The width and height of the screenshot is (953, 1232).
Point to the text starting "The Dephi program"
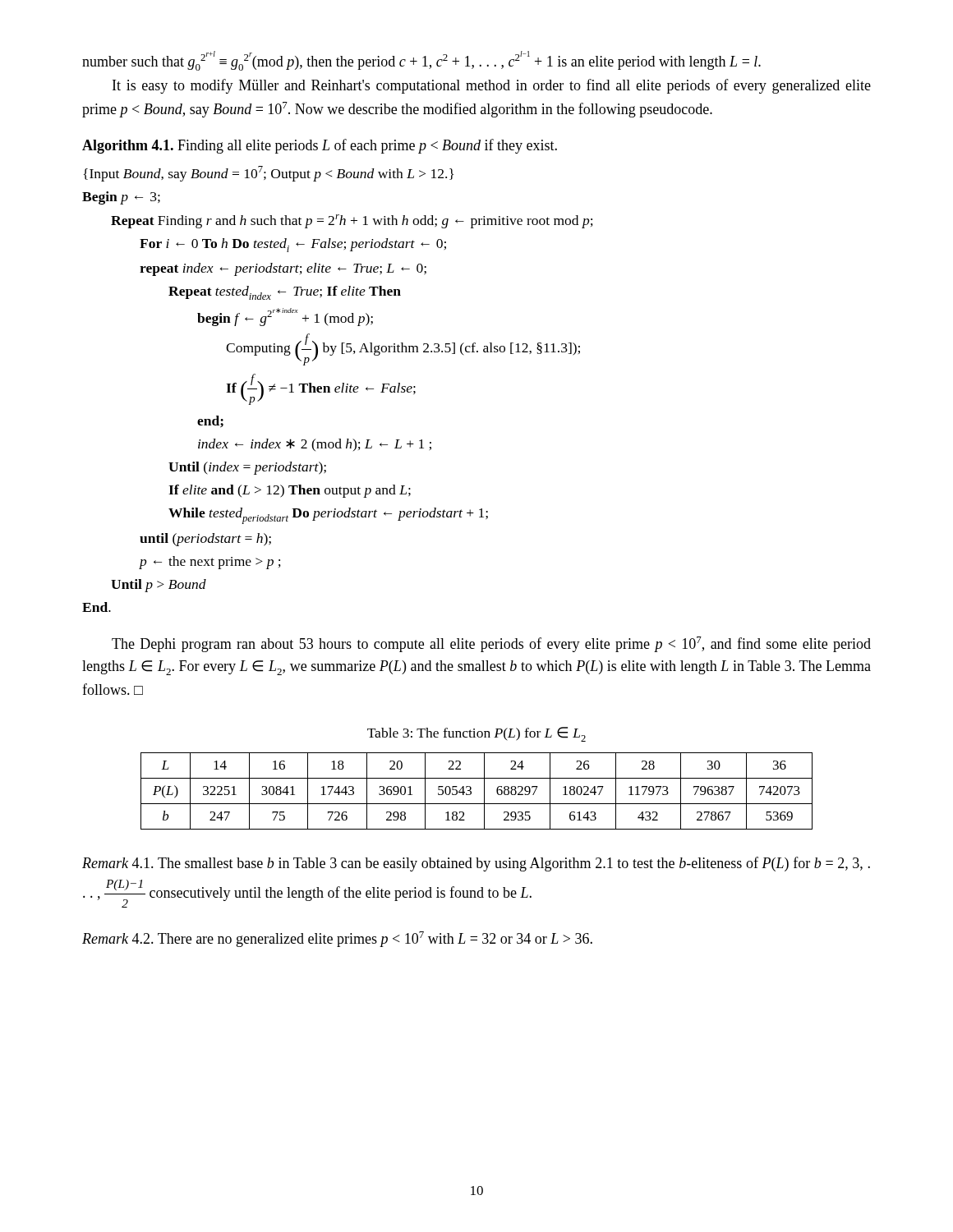point(476,666)
